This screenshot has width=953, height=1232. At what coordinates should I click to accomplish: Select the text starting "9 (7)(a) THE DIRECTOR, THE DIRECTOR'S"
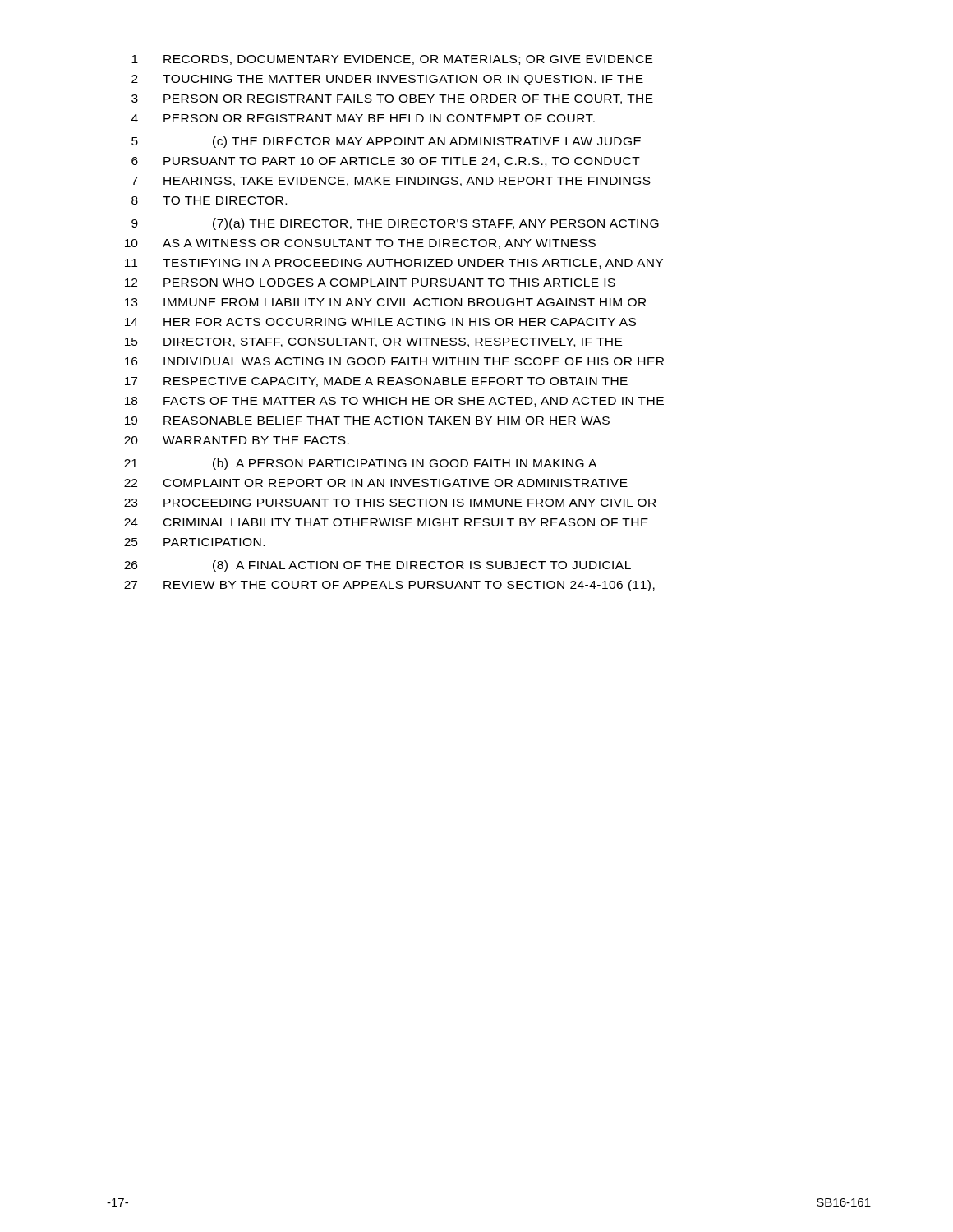click(x=489, y=223)
